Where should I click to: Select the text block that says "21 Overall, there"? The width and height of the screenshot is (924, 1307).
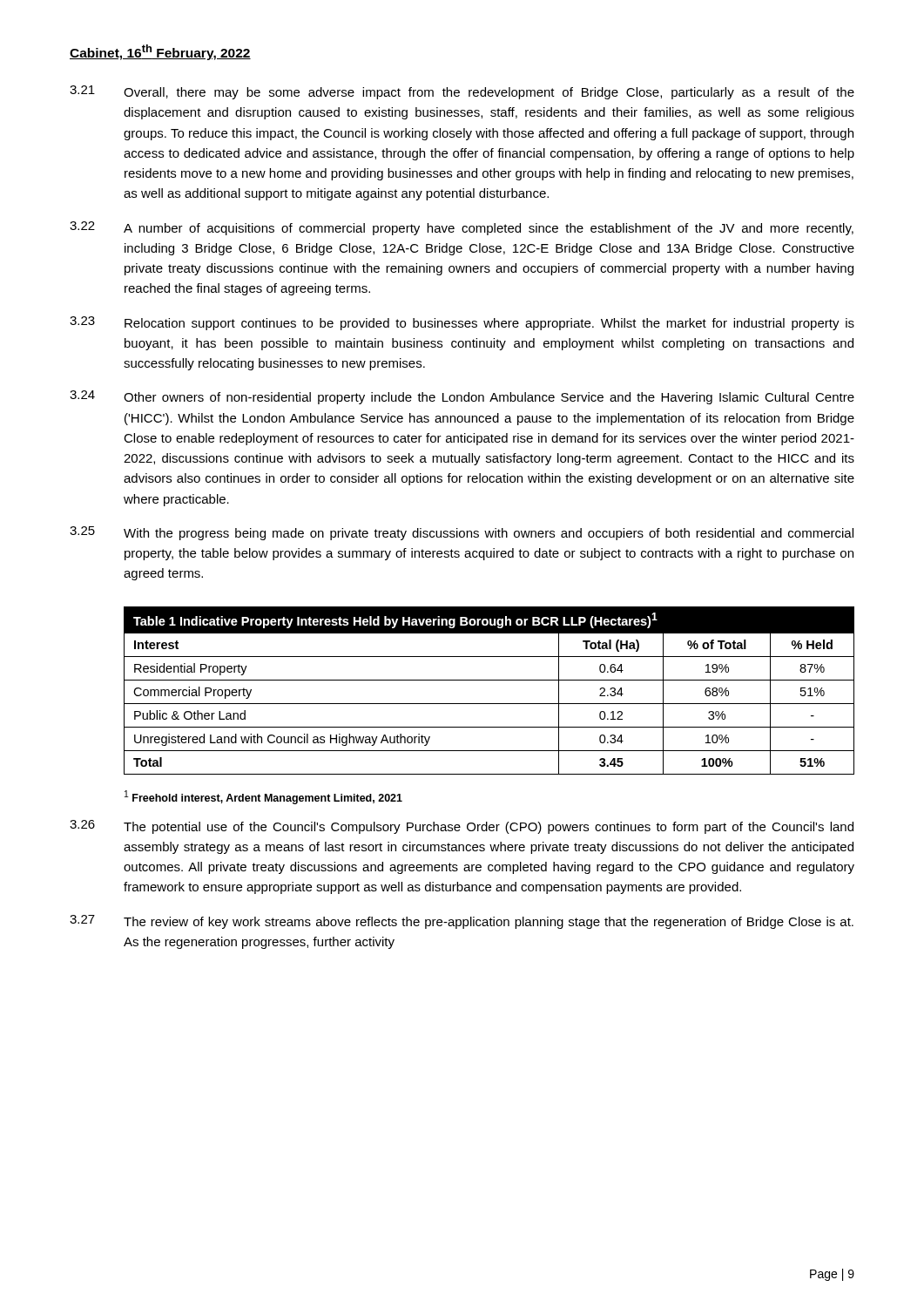coord(462,143)
